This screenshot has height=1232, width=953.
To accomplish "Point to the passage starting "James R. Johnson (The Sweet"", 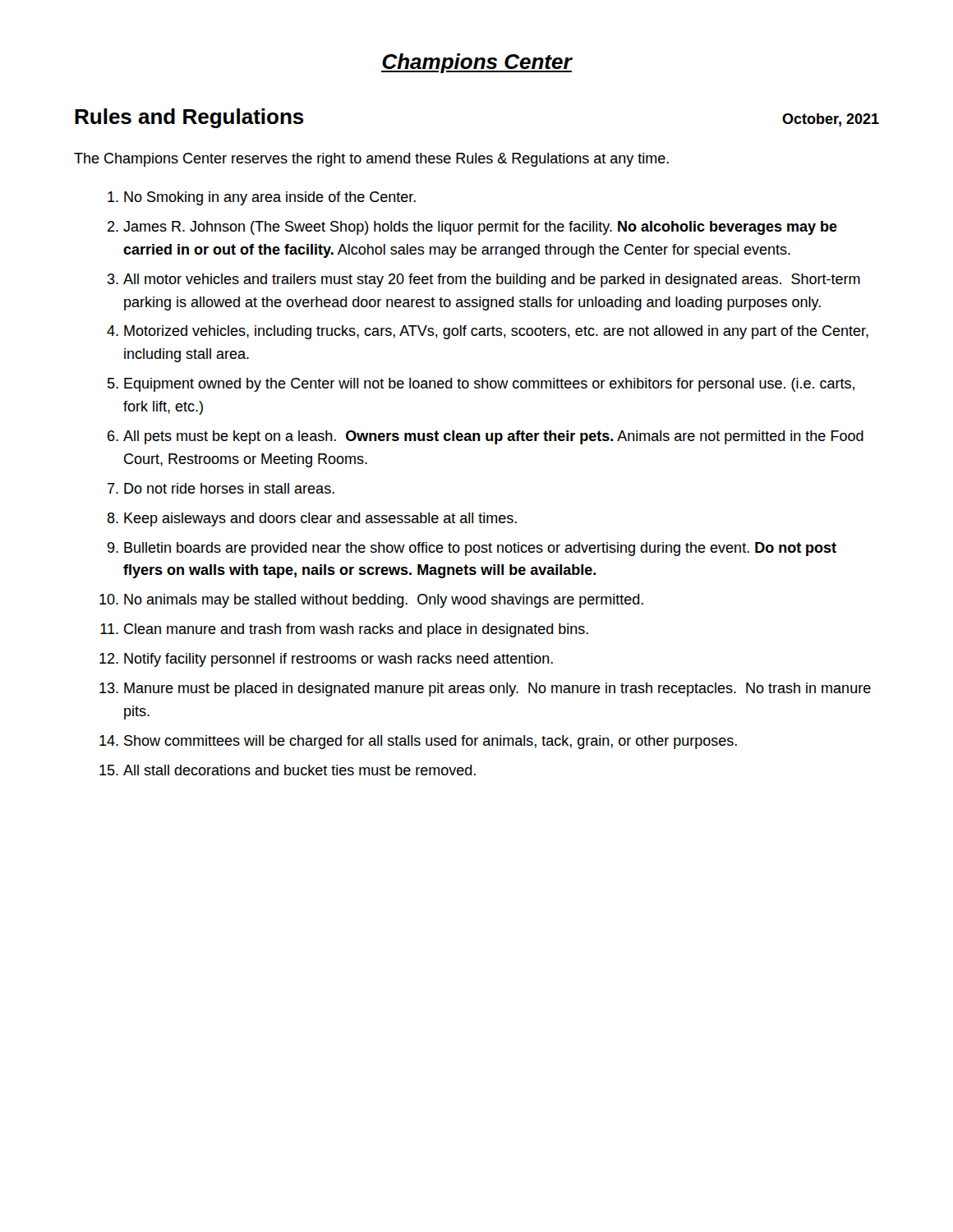I will (x=480, y=238).
